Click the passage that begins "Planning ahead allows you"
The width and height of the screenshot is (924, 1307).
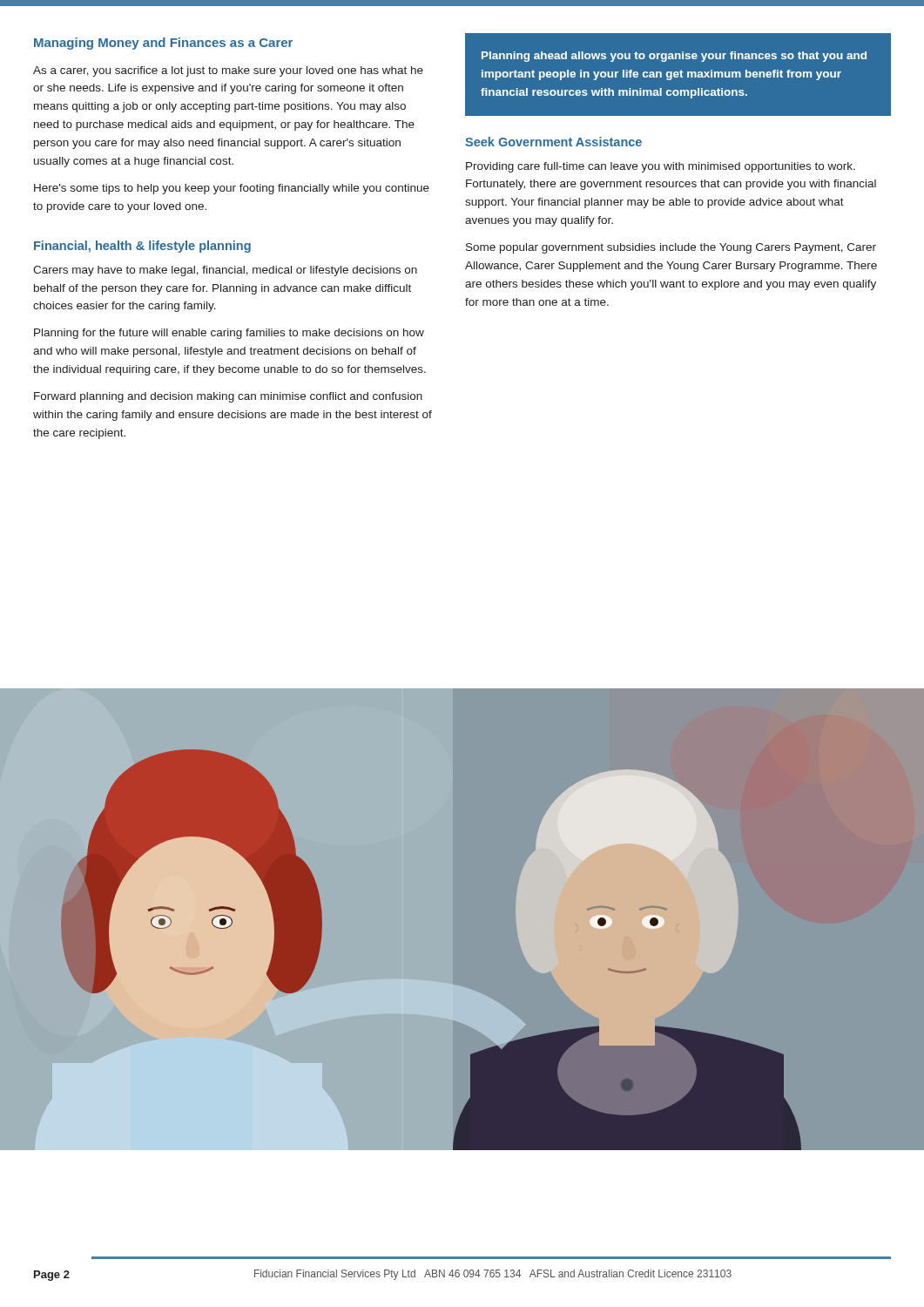pyautogui.click(x=678, y=74)
